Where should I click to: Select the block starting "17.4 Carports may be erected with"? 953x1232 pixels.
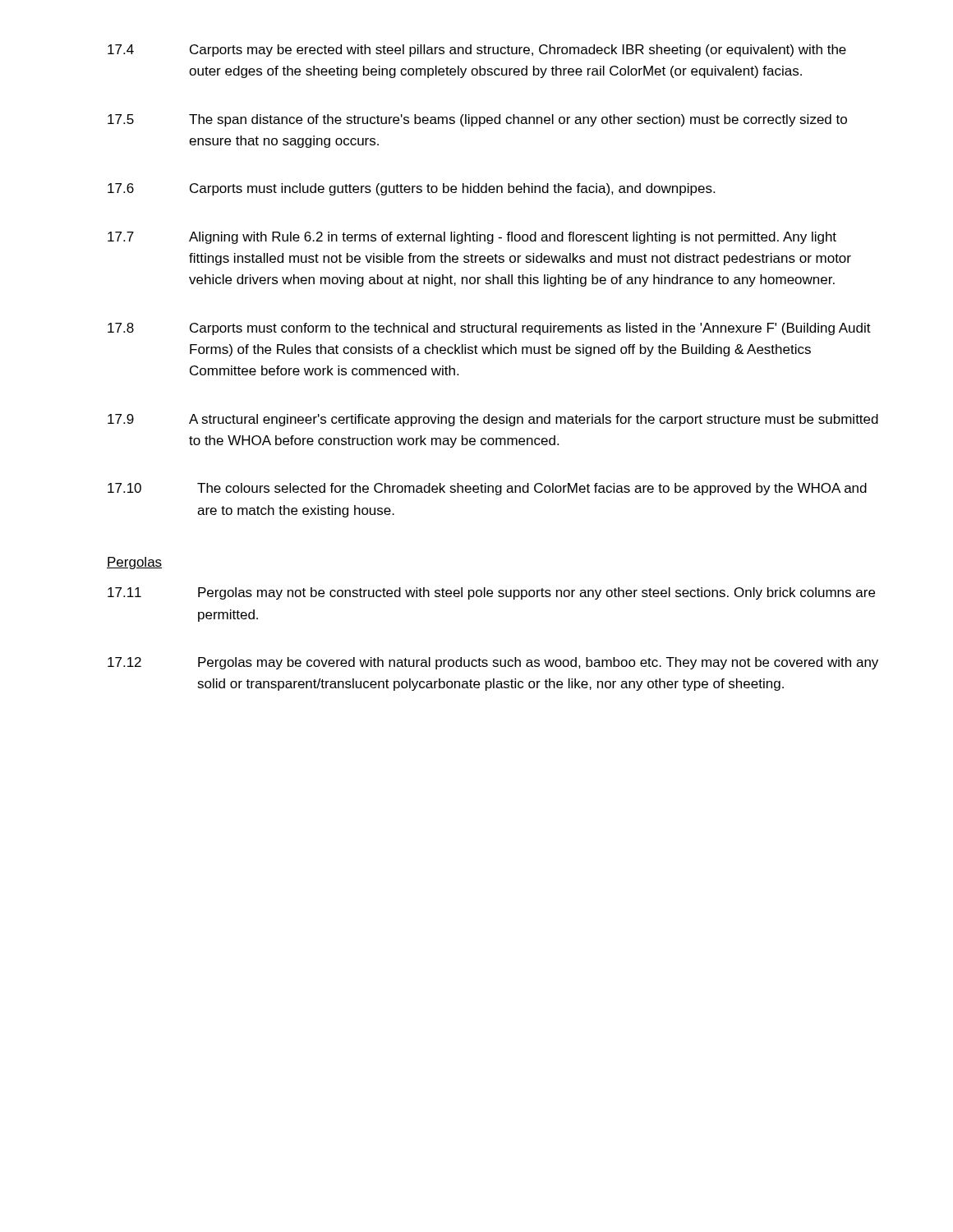pos(493,61)
